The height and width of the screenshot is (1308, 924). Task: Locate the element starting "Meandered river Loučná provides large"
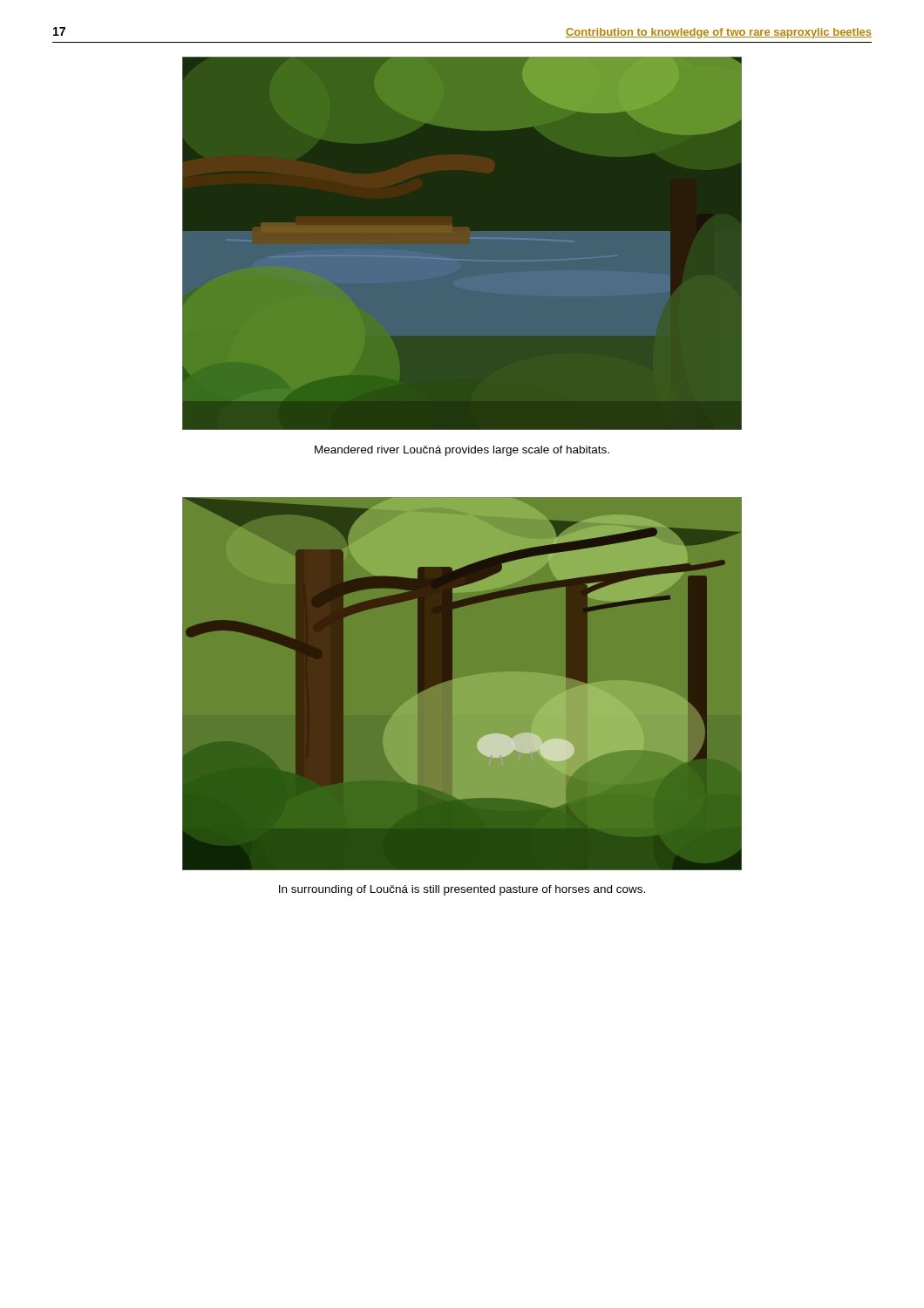(462, 450)
